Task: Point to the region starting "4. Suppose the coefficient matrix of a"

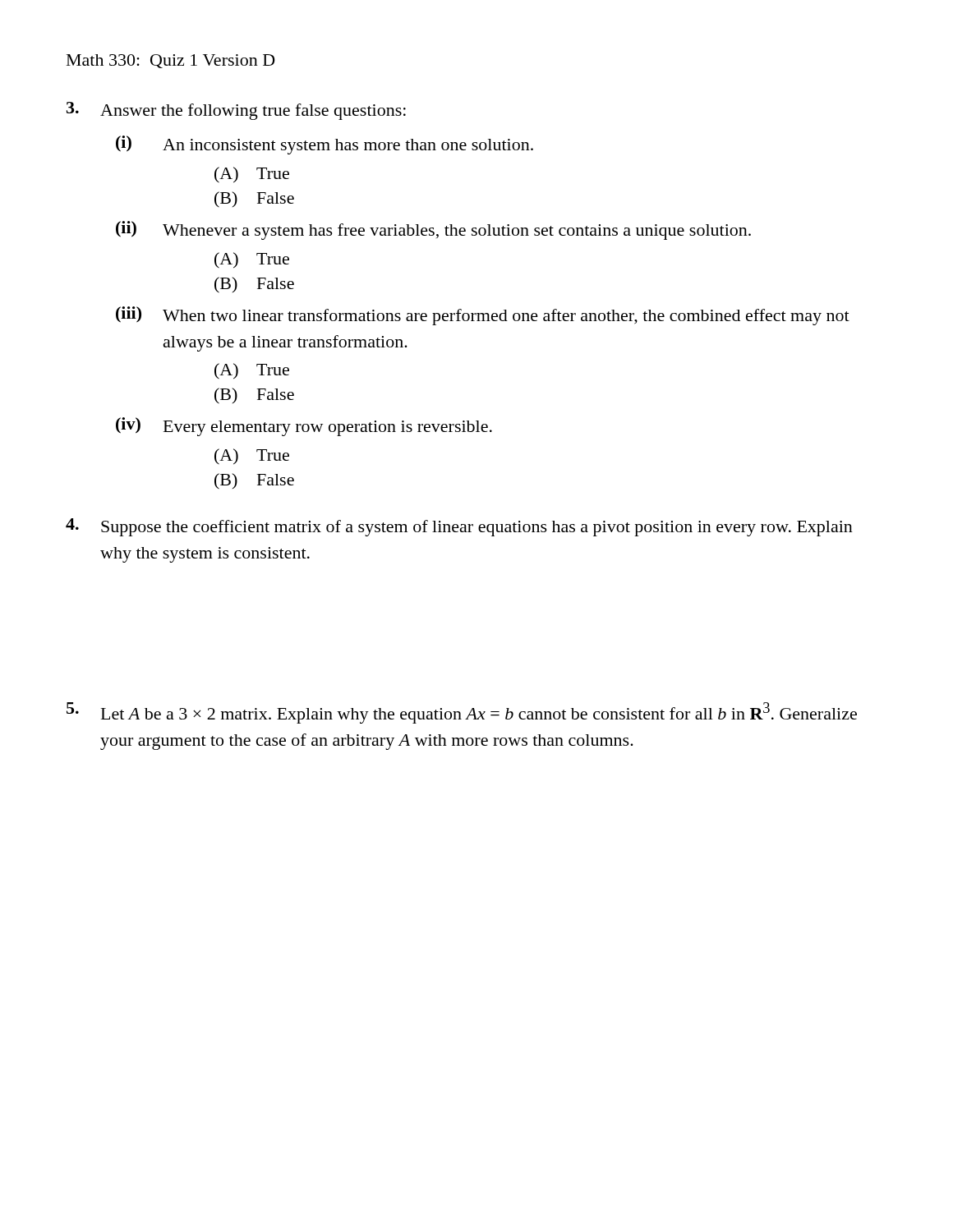Action: pyautogui.click(x=468, y=540)
